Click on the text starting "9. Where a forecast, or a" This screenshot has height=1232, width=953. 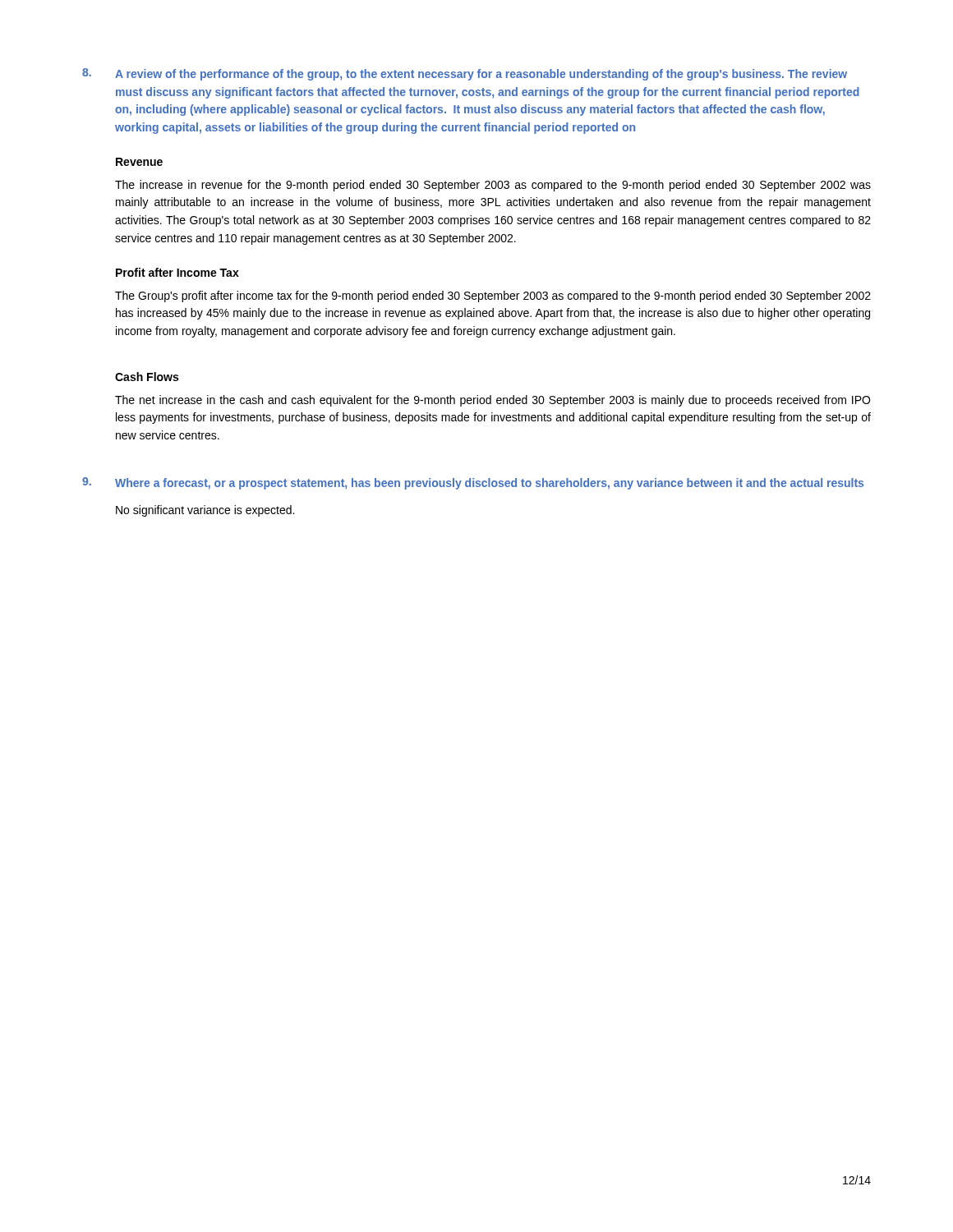(x=473, y=483)
